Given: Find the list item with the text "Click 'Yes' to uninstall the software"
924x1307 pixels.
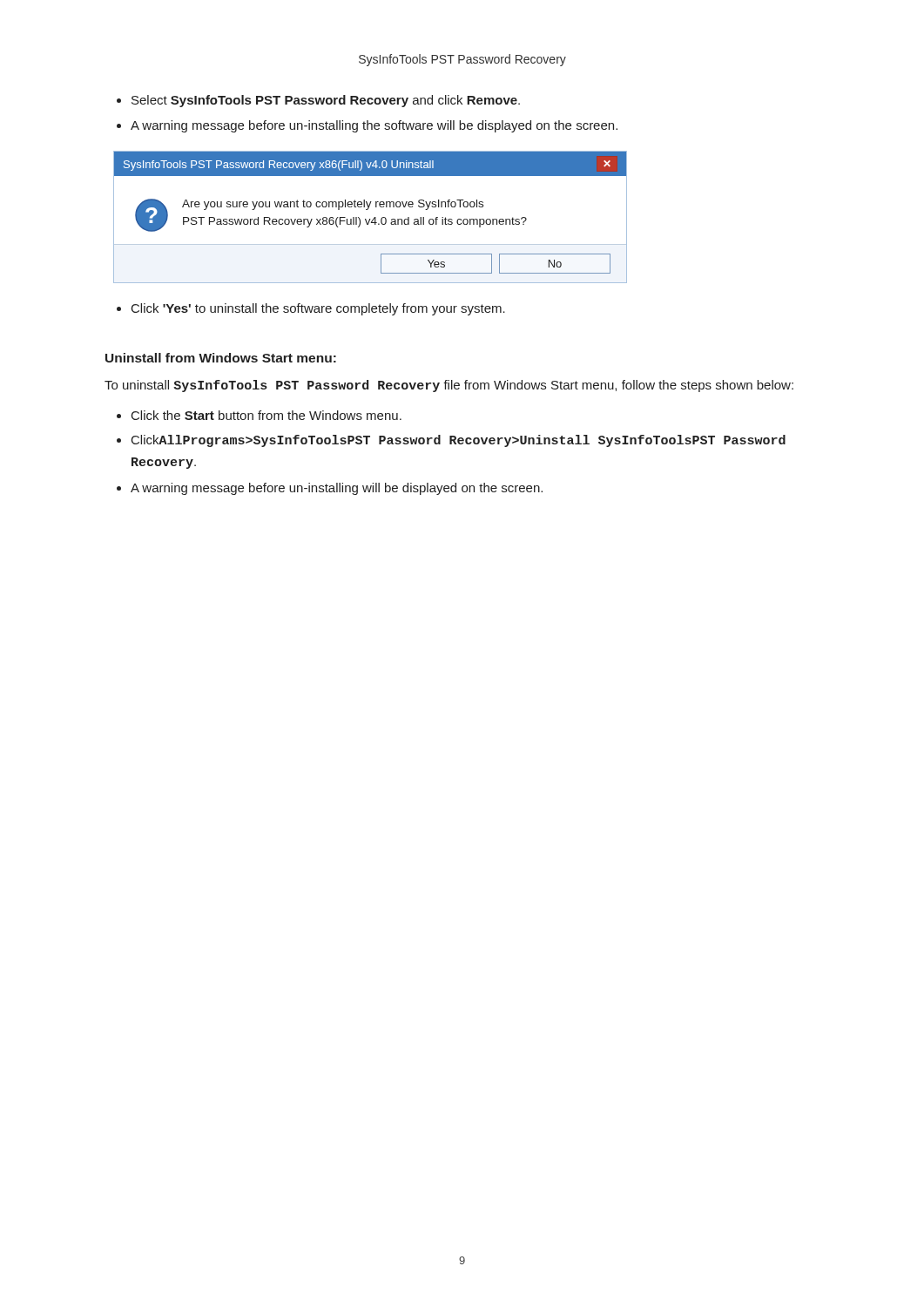Looking at the screenshot, I should point(318,308).
